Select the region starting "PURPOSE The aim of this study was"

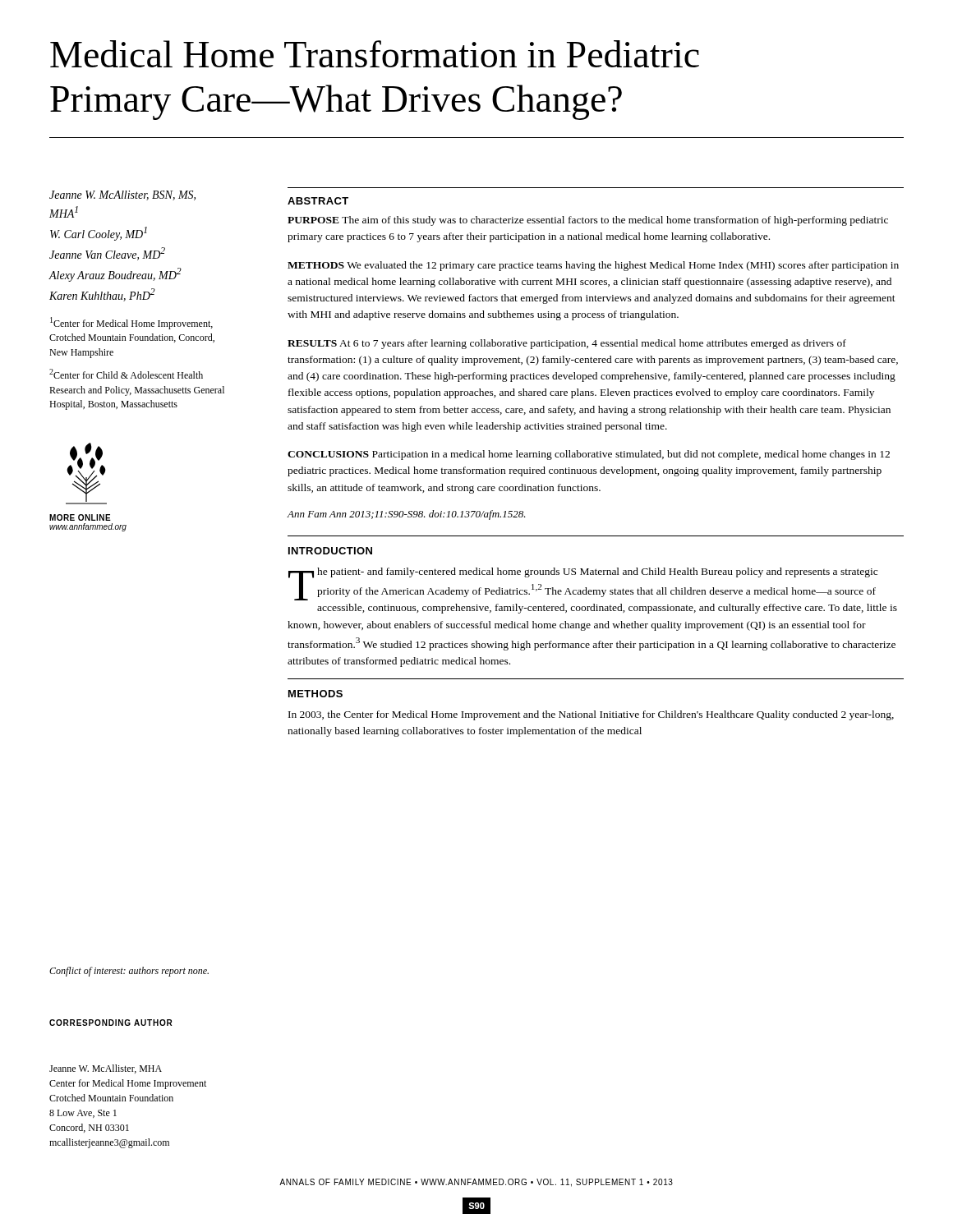point(596,229)
